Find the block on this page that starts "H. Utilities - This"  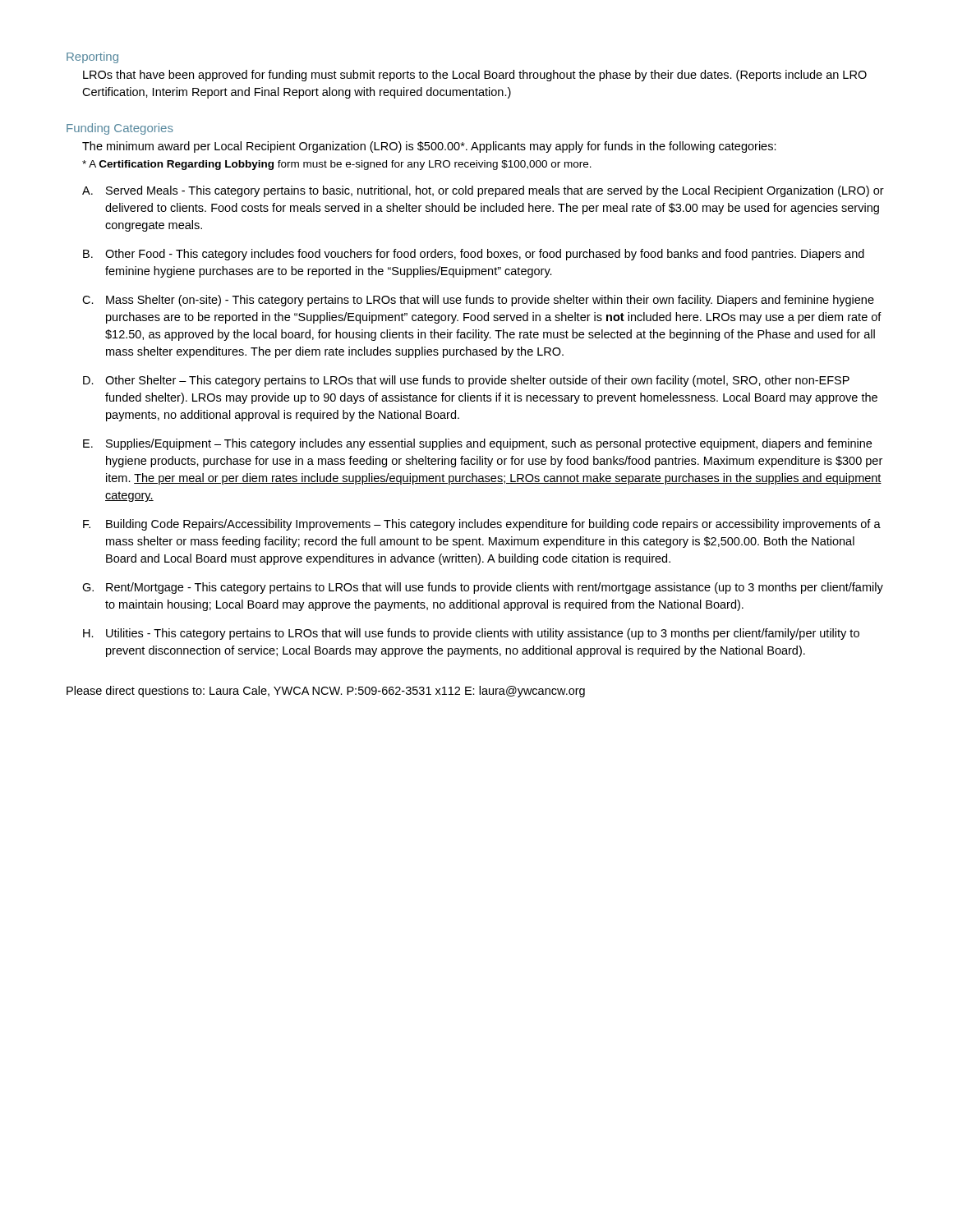pyautogui.click(x=485, y=642)
